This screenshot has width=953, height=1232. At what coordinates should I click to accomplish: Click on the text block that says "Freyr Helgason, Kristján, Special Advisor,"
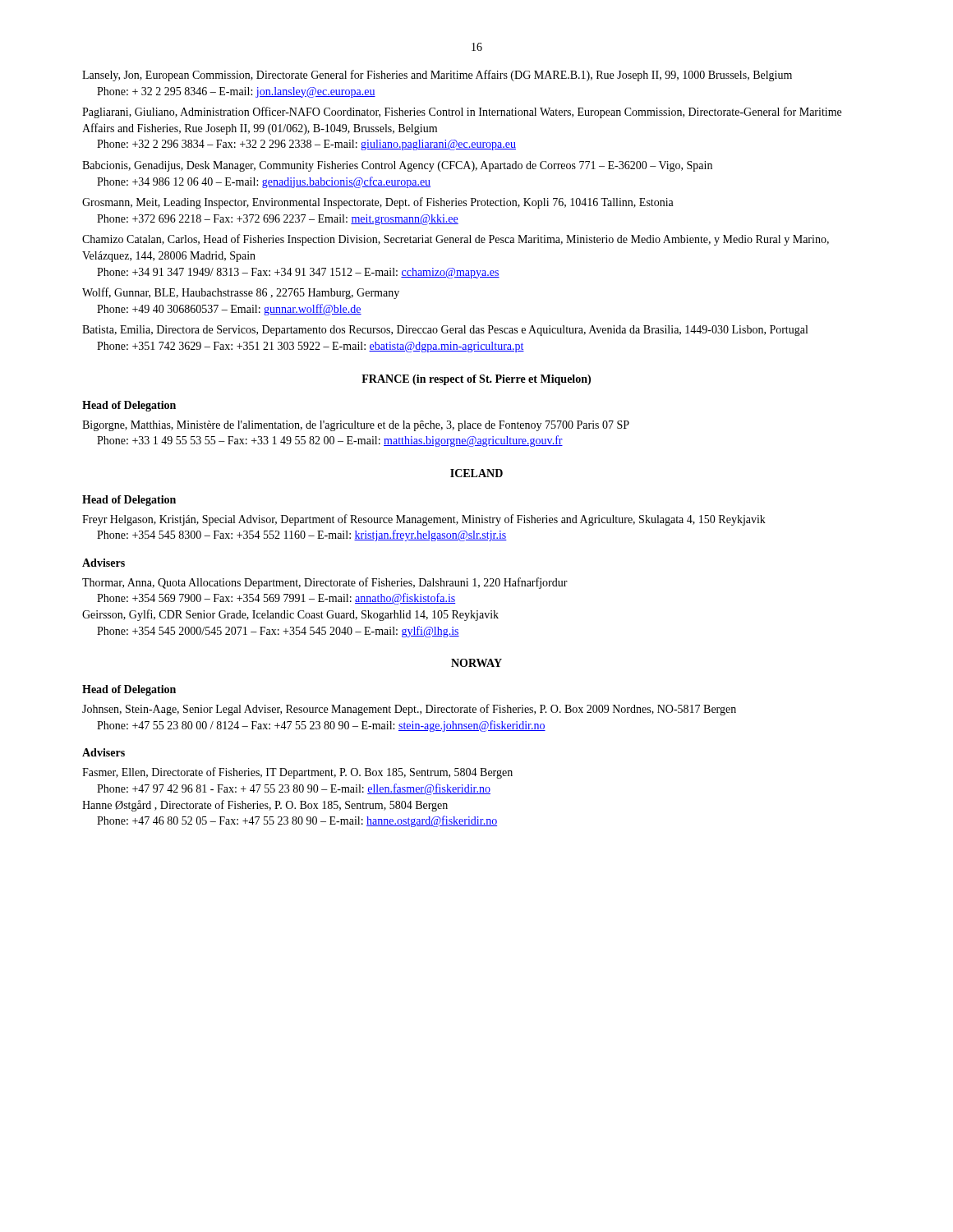coord(424,527)
